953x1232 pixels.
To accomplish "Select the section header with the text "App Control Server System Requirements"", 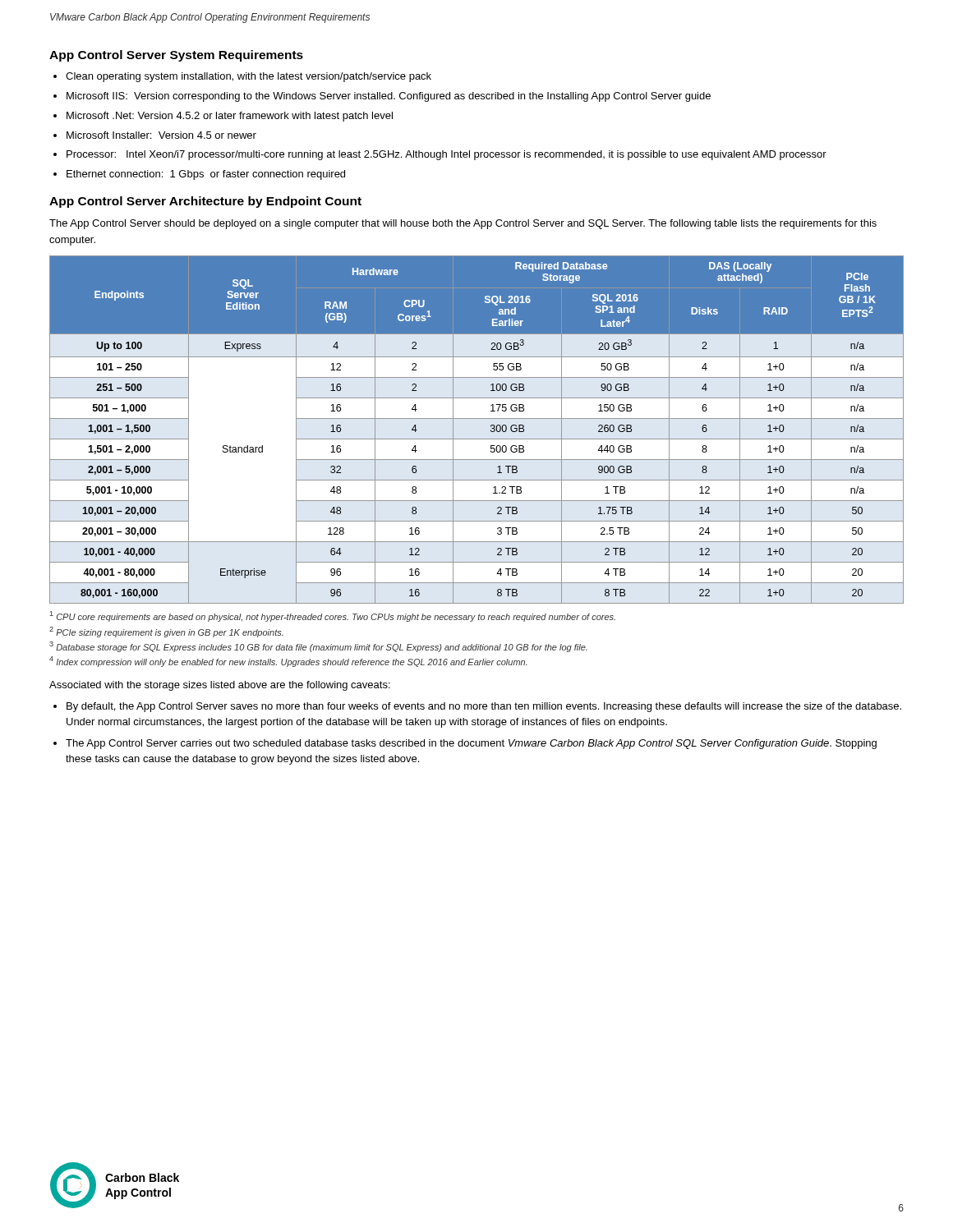I will tap(176, 55).
